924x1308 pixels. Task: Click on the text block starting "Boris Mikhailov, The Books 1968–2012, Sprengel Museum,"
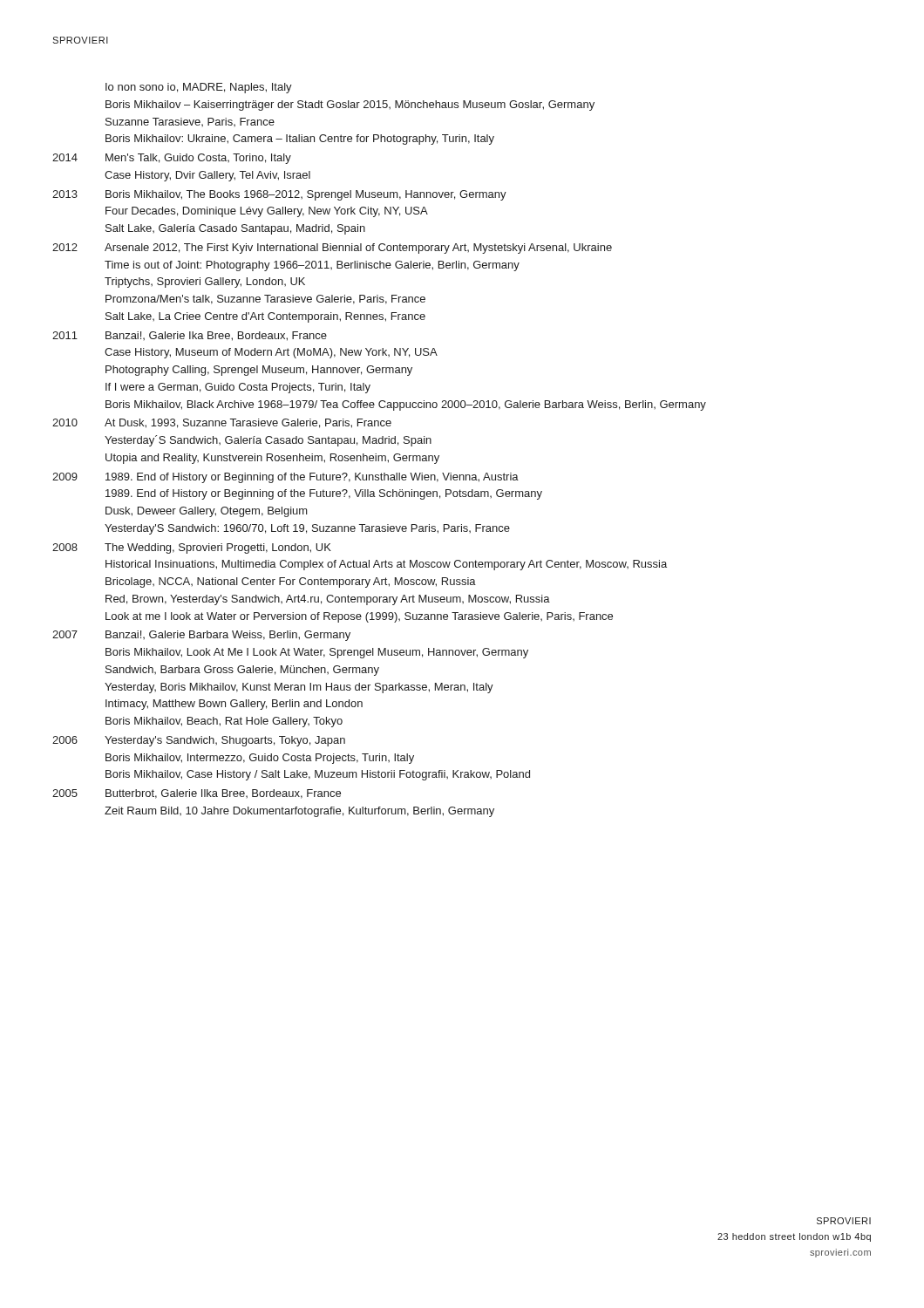click(305, 194)
